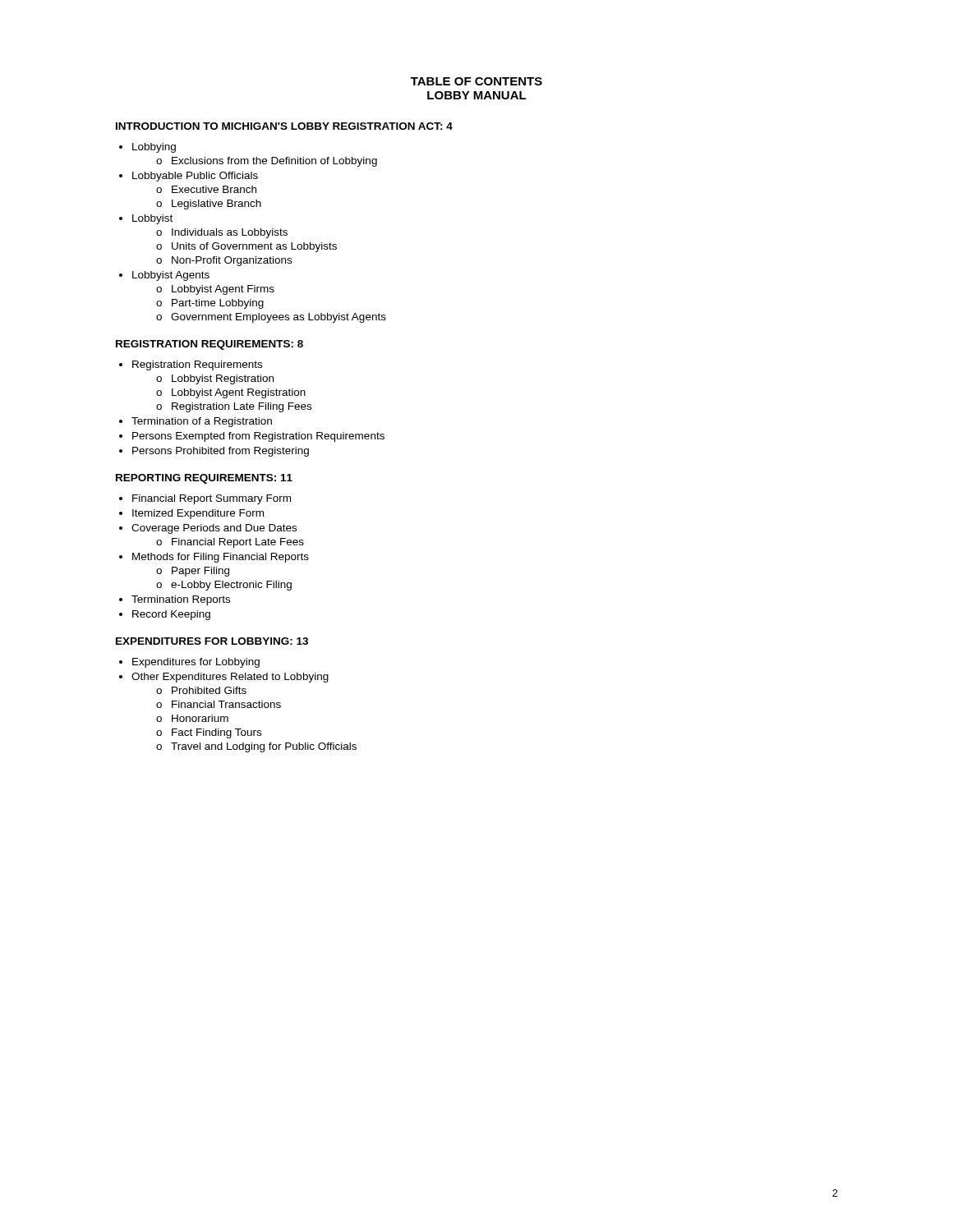Viewport: 953px width, 1232px height.
Task: Click on the list item that reads "Lobbyable Public Officials Executive"
Action: click(x=195, y=177)
